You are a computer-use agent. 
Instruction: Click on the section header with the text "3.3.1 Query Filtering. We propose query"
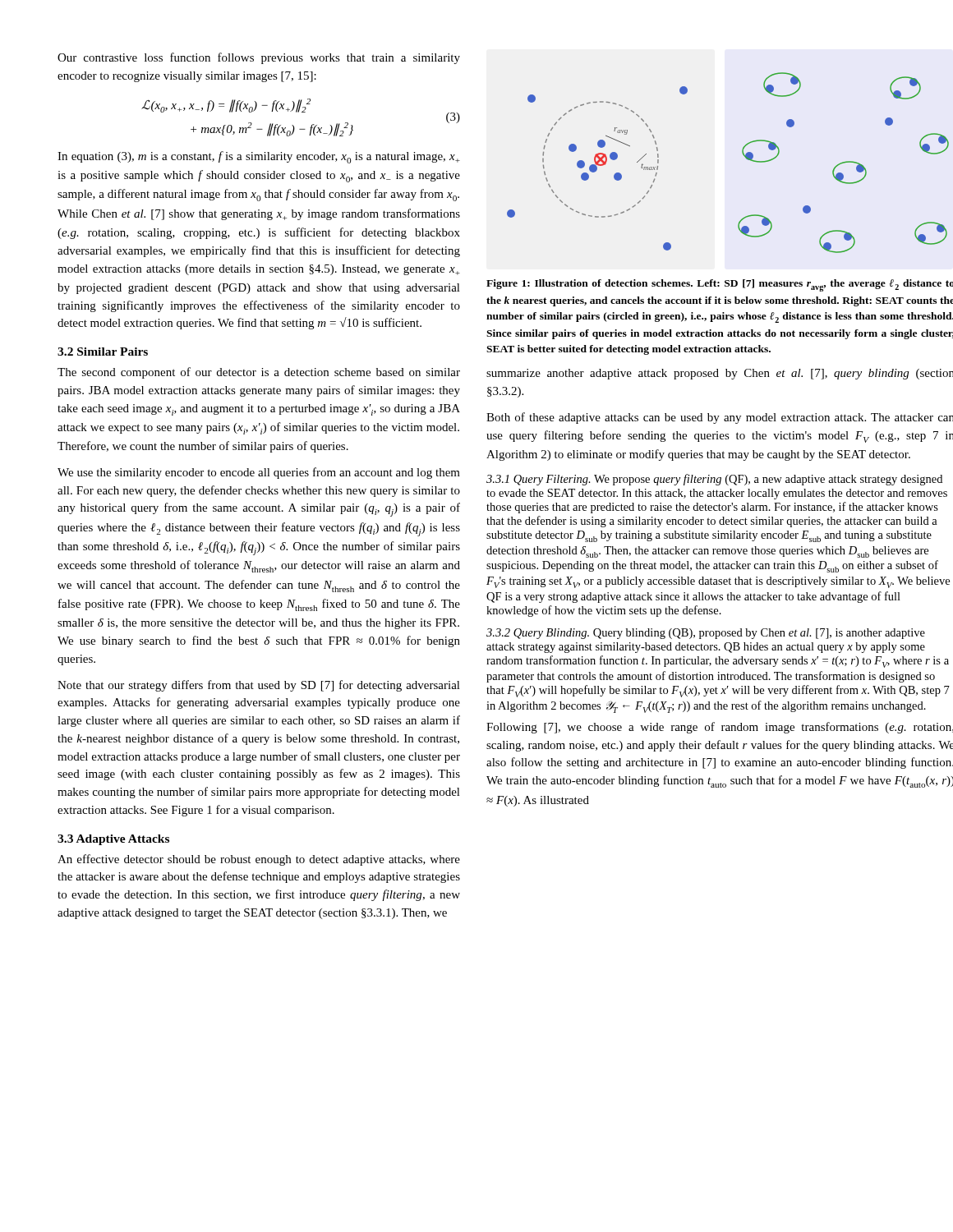pyautogui.click(x=718, y=544)
